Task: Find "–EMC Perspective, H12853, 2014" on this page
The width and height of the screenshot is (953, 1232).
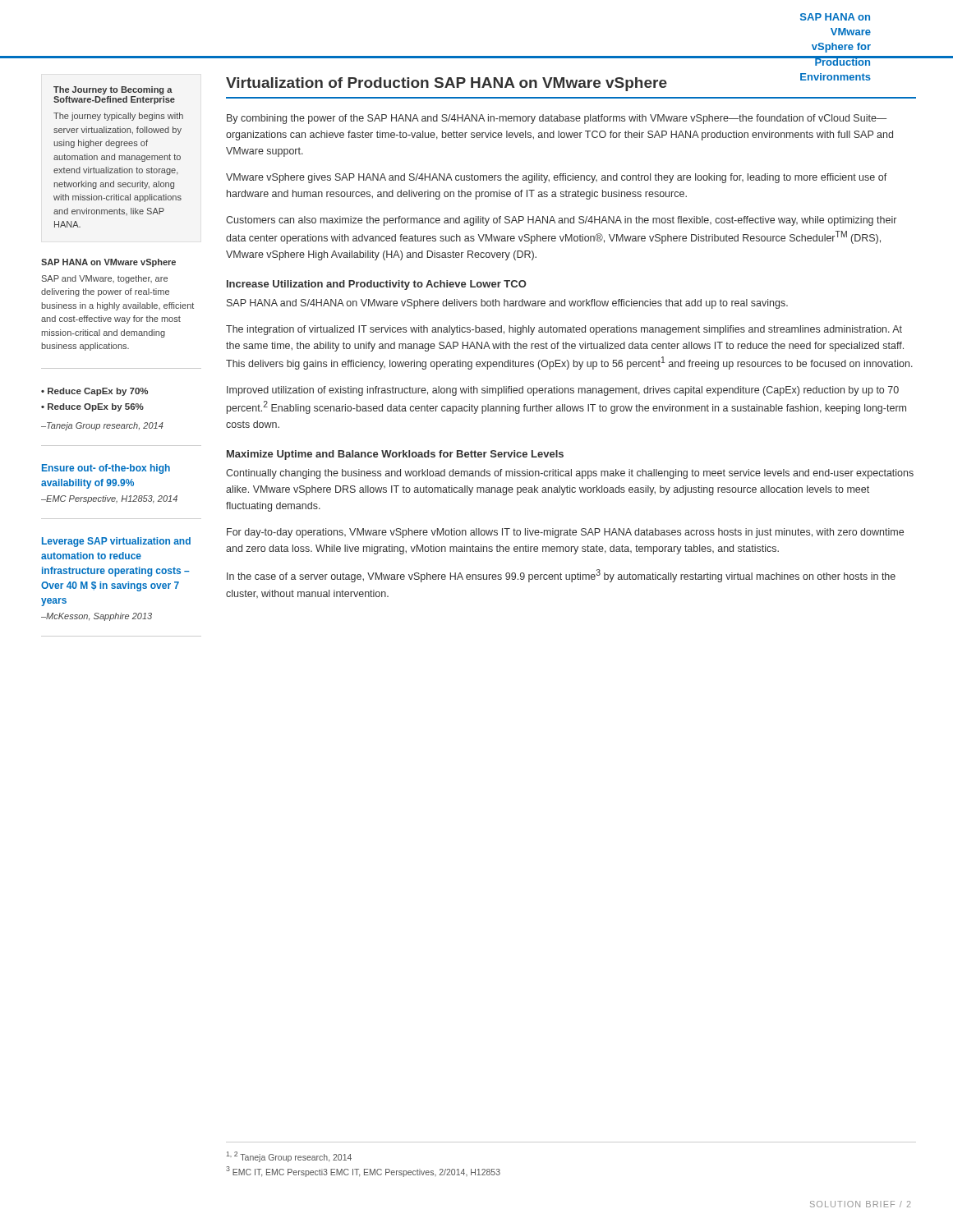Action: [x=109, y=498]
